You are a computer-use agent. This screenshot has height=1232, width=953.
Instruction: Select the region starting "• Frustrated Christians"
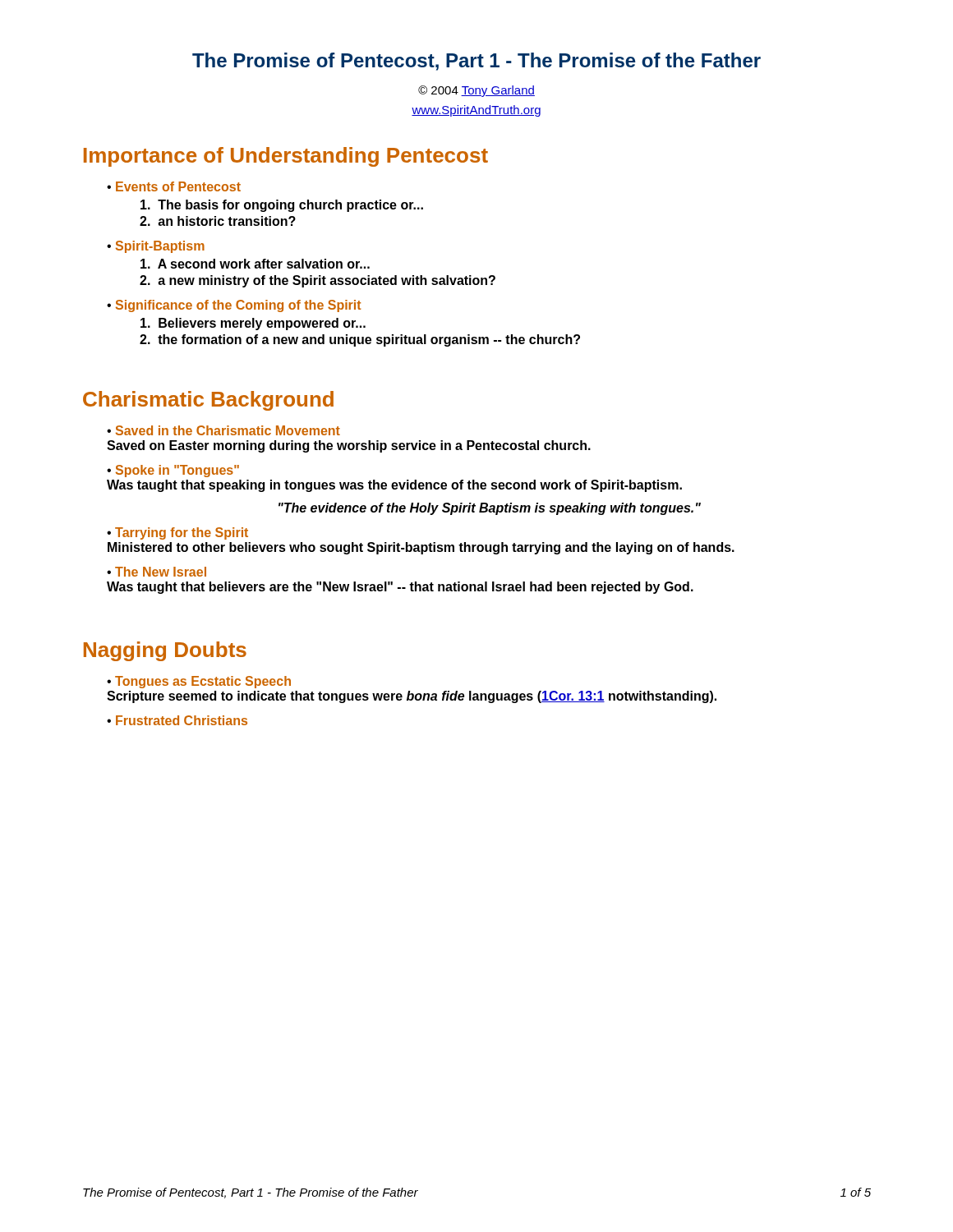(x=177, y=721)
